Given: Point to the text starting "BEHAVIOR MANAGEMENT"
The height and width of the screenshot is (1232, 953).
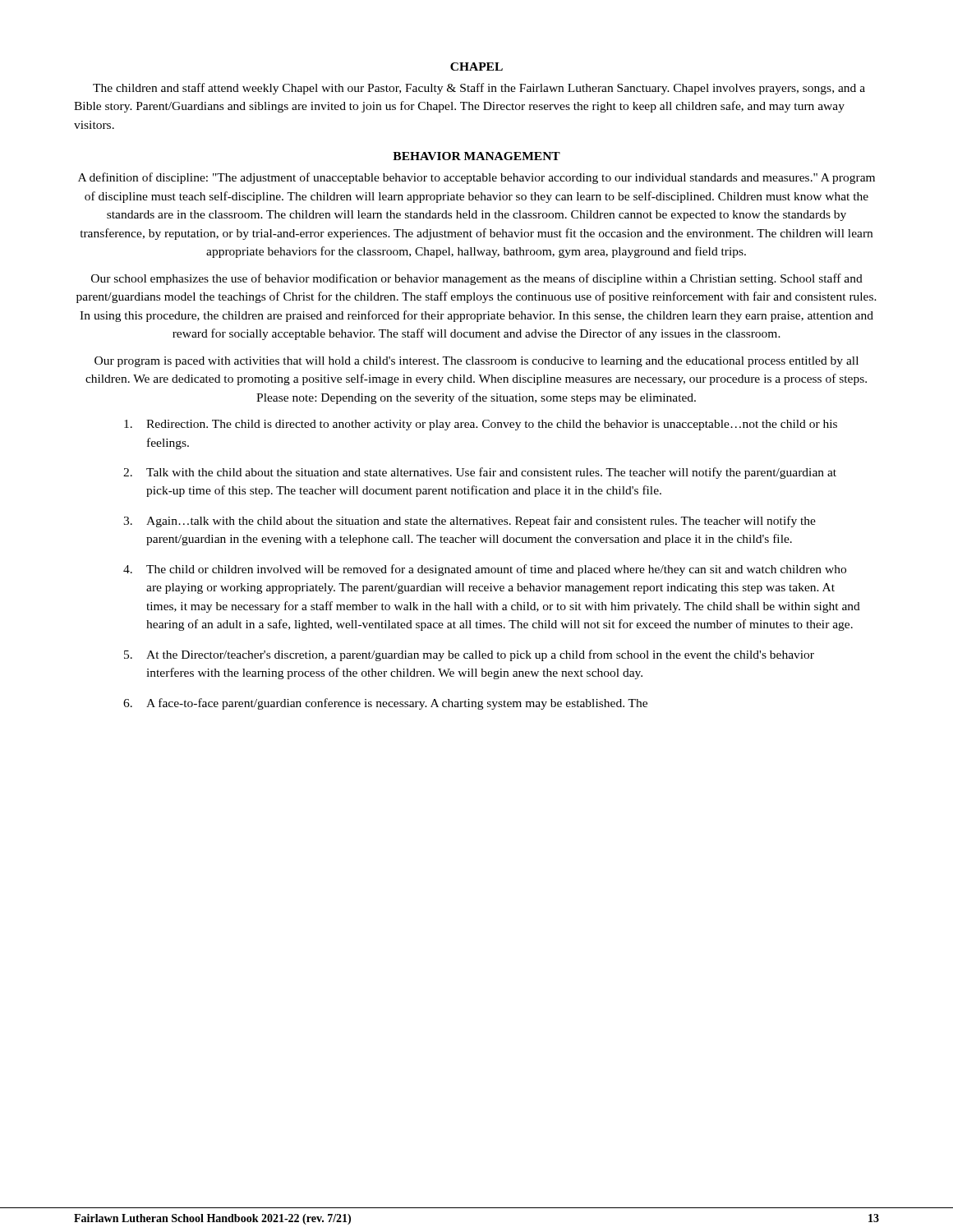Looking at the screenshot, I should pyautogui.click(x=476, y=156).
